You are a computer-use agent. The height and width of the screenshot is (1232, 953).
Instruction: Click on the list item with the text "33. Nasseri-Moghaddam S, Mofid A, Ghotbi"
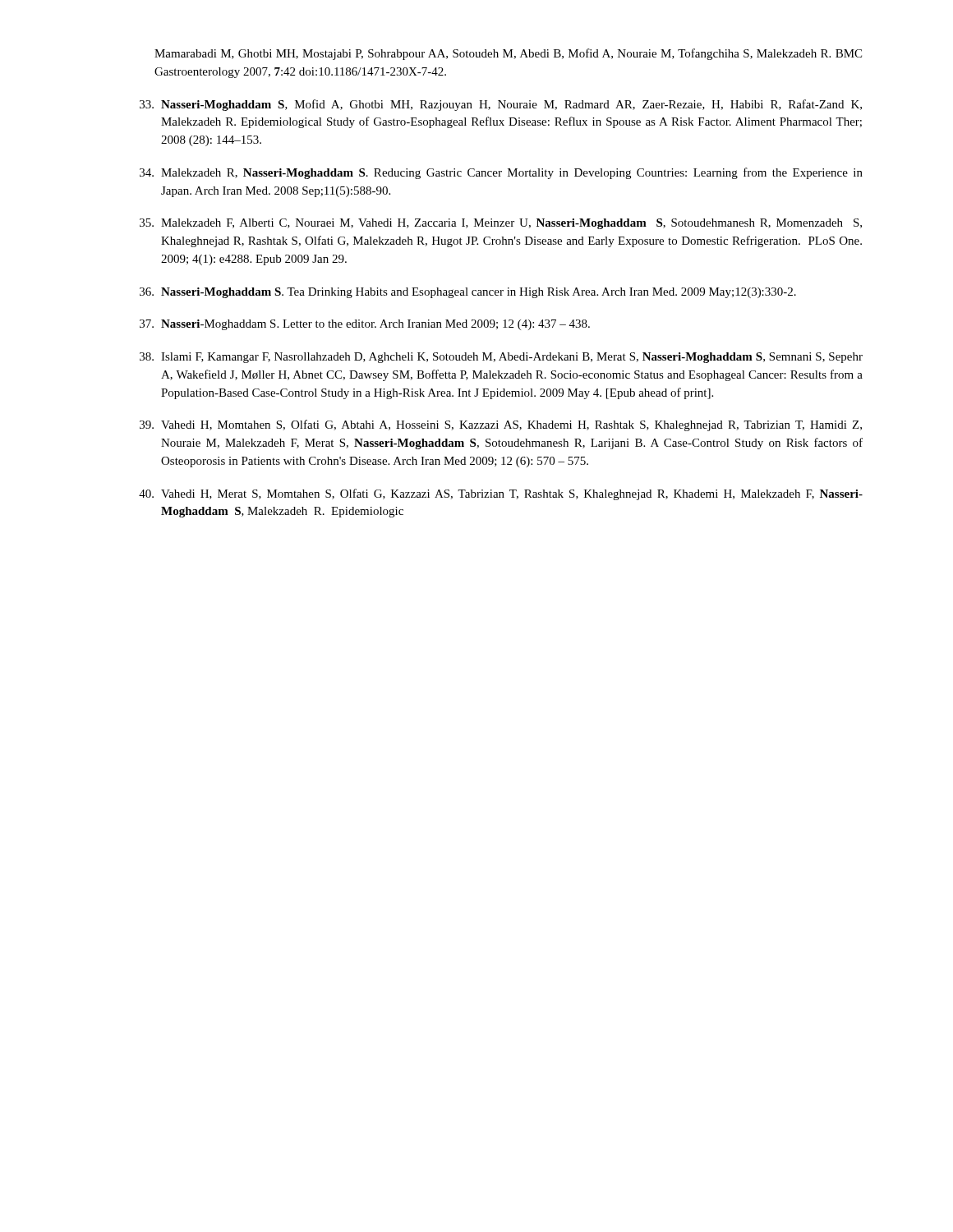[493, 123]
